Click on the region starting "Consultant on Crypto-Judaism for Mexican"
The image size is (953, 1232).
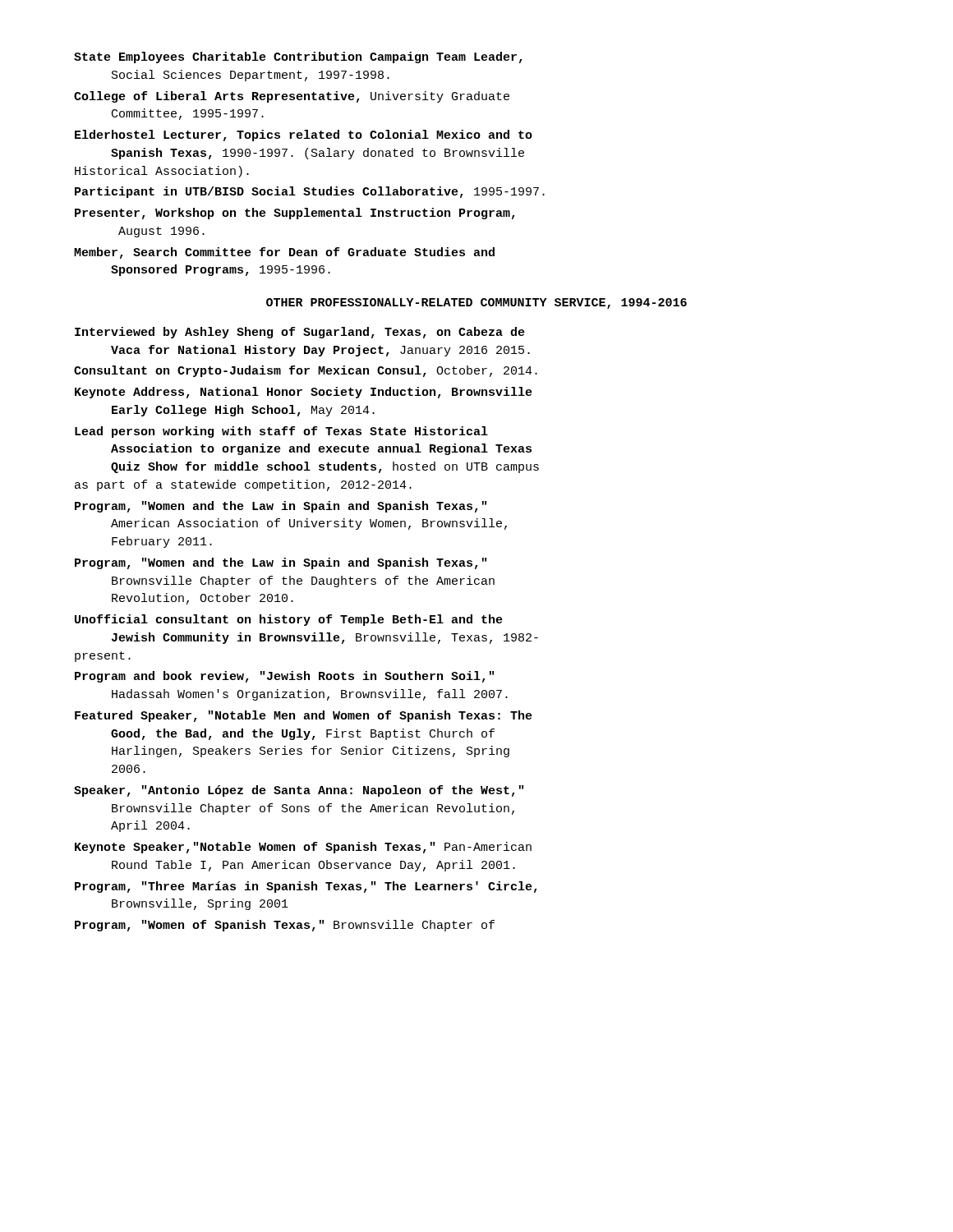coord(307,372)
